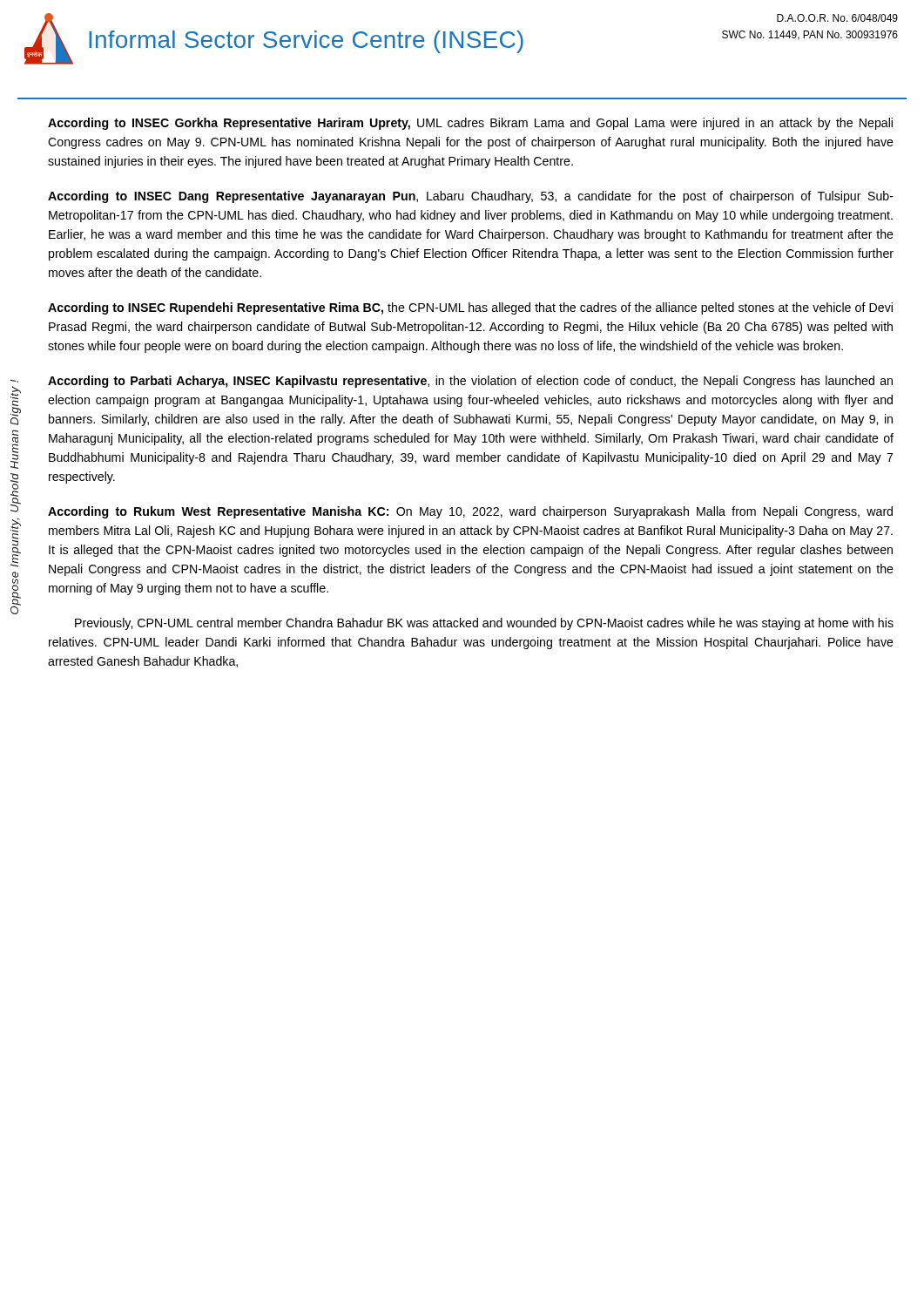This screenshot has height=1307, width=924.
Task: Locate the region starting "According to INSEC Gorkha Representative Hariram Uprety,"
Action: pos(471,142)
